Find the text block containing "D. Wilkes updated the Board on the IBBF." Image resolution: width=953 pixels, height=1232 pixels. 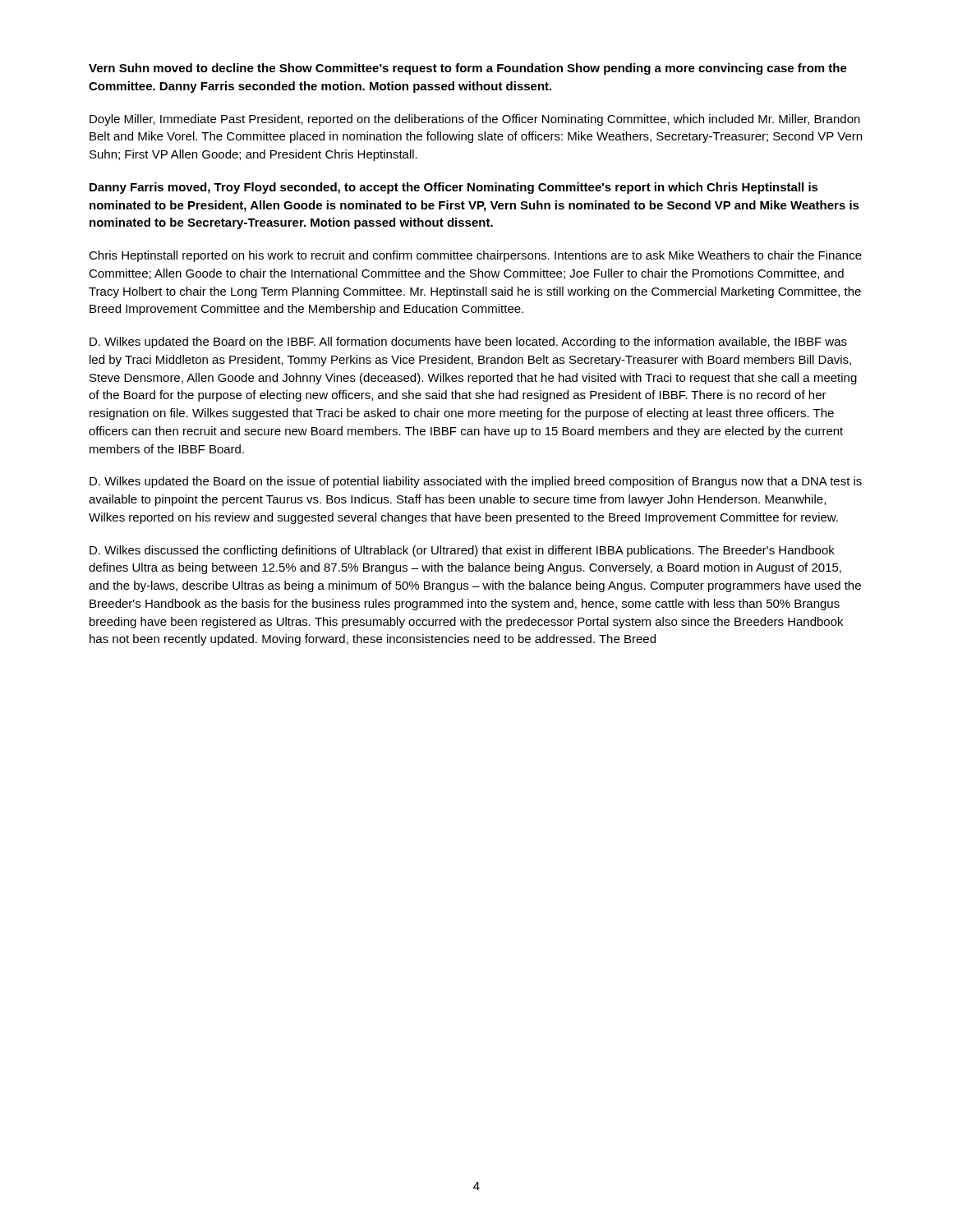[473, 395]
